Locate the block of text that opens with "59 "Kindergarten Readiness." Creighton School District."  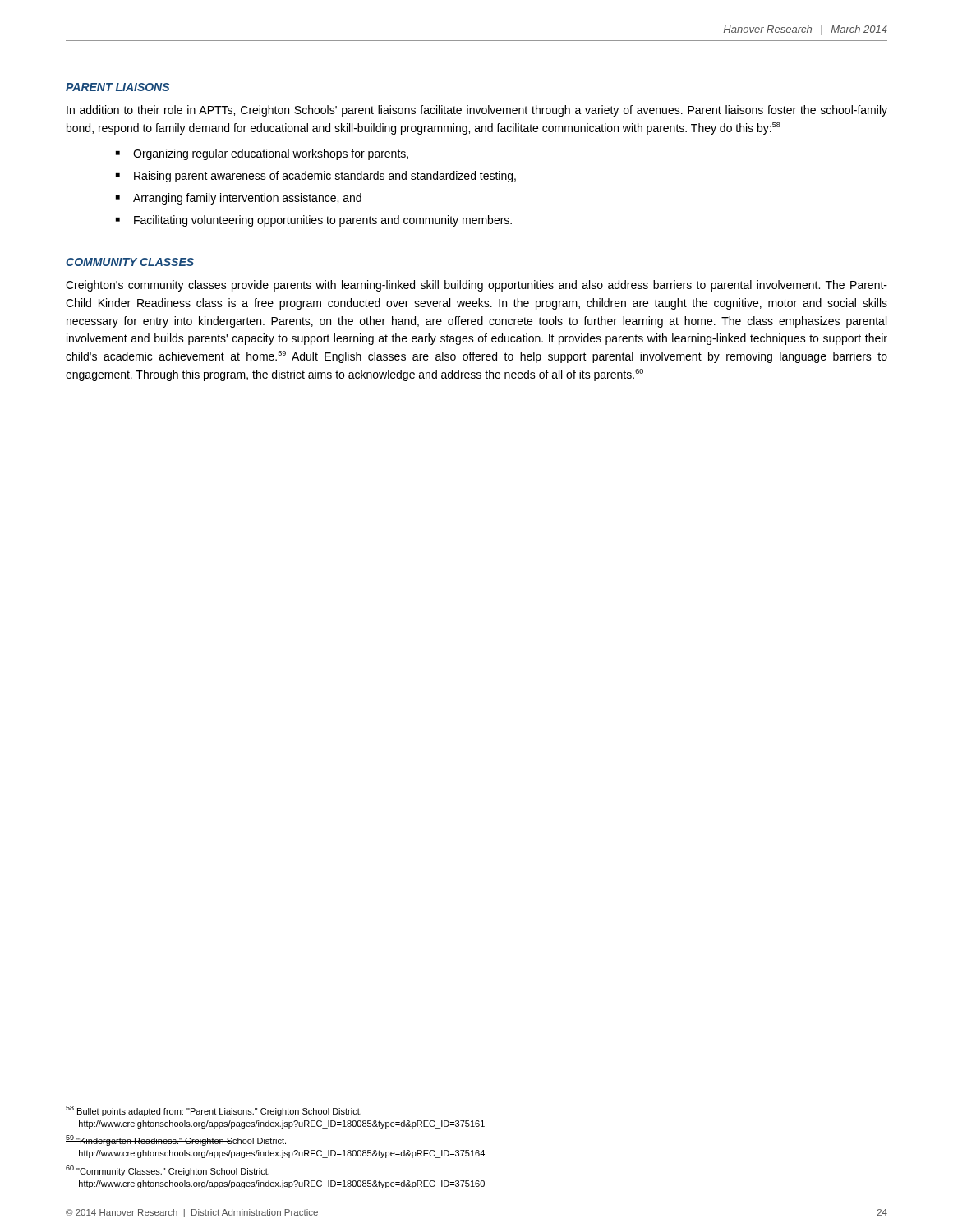pos(275,1146)
